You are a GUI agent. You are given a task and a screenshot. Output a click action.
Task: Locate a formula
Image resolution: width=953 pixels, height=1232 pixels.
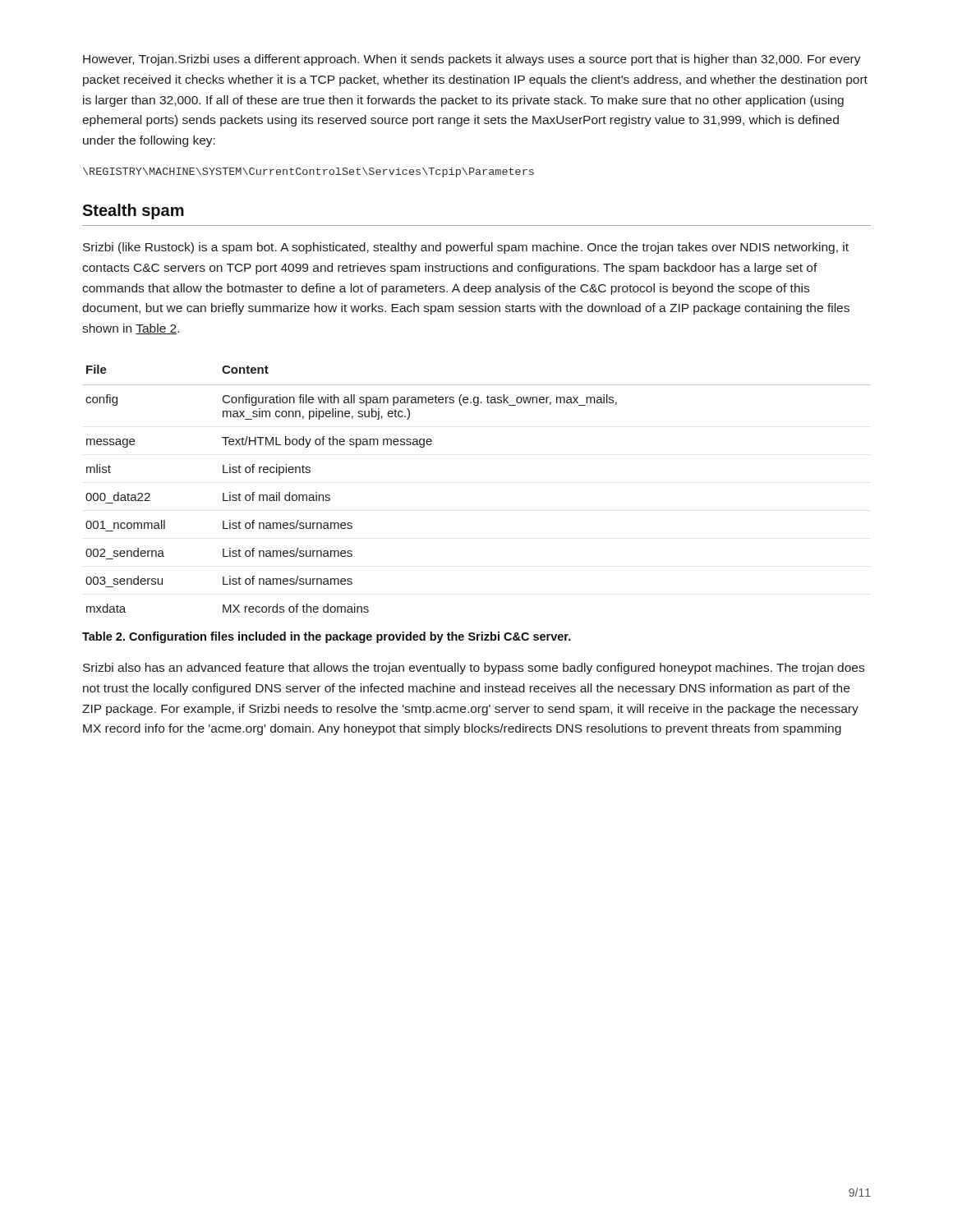point(308,172)
